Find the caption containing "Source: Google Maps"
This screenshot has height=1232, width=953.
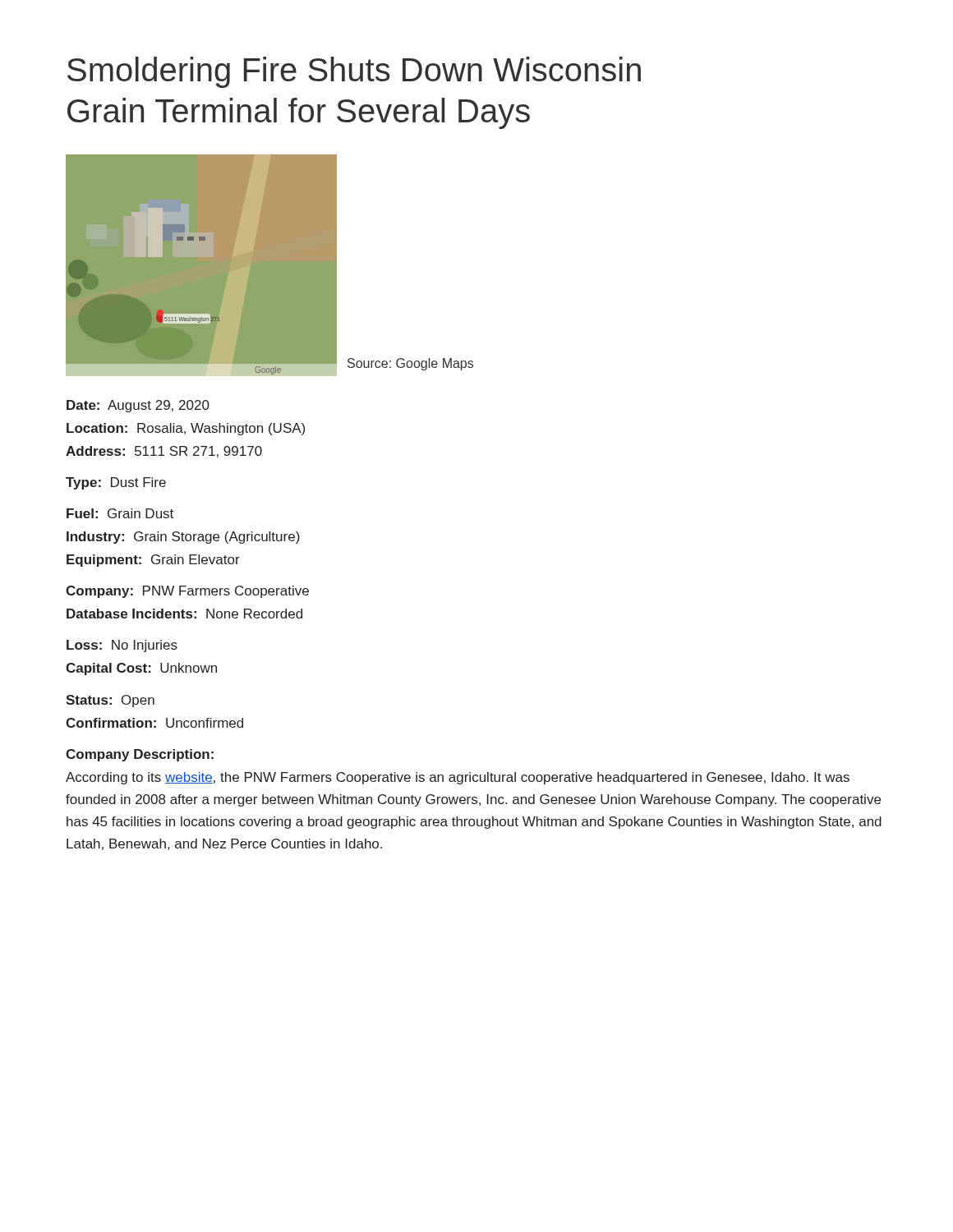[410, 363]
